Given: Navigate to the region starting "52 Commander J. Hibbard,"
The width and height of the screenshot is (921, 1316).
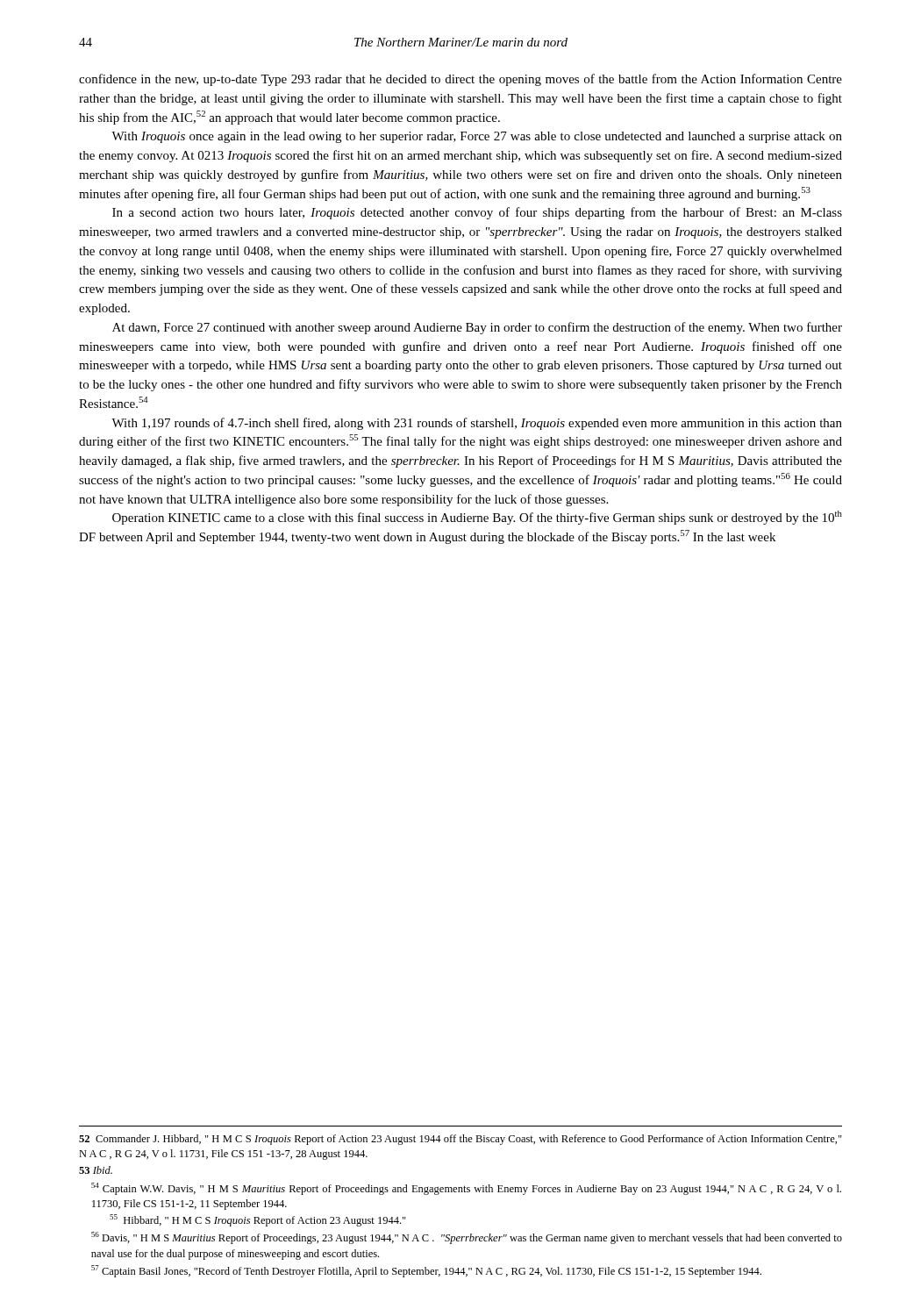Looking at the screenshot, I should tap(460, 1146).
